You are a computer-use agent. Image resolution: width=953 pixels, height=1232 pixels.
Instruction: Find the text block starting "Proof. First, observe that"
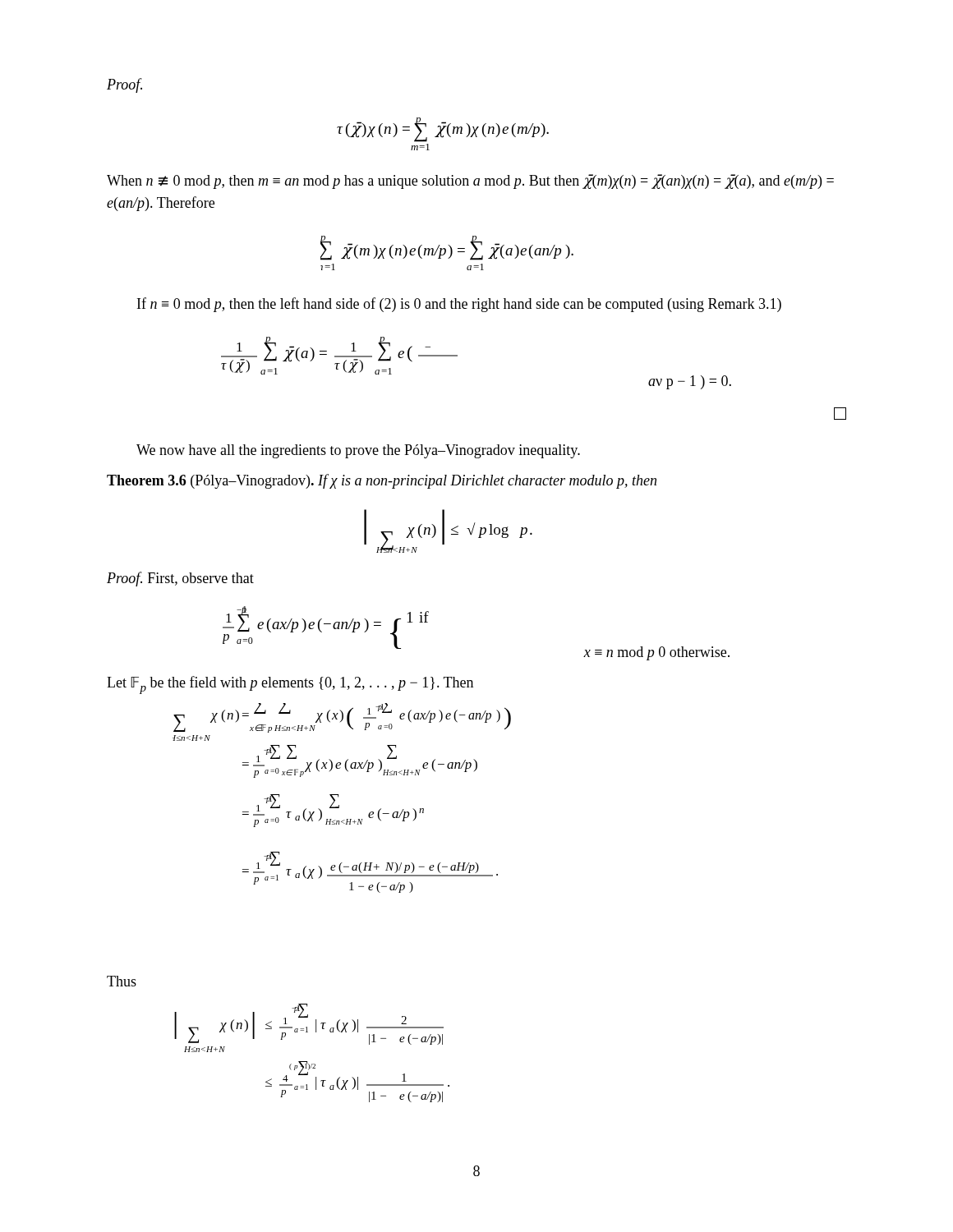[x=180, y=578]
